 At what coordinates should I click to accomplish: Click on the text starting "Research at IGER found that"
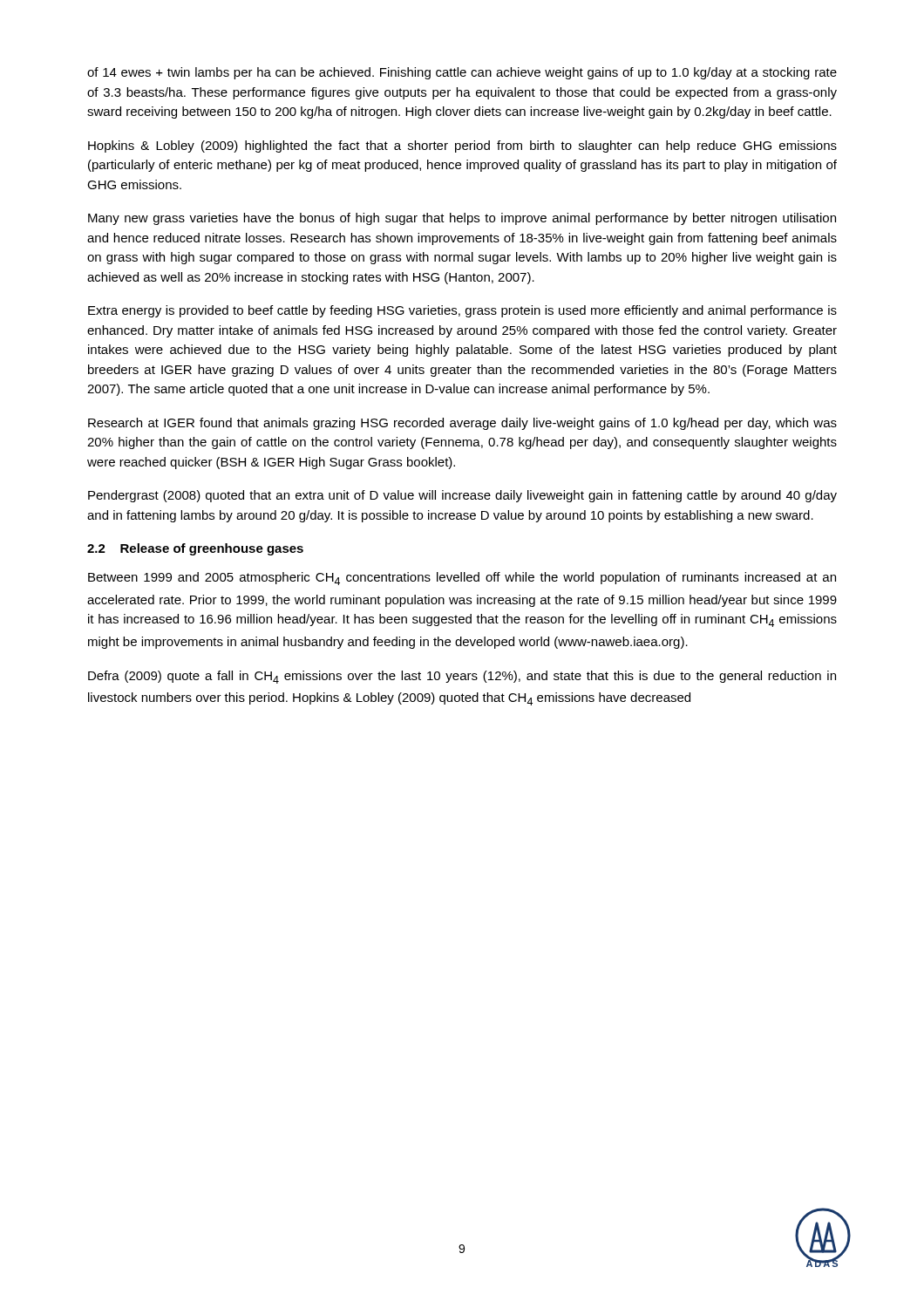(x=462, y=442)
